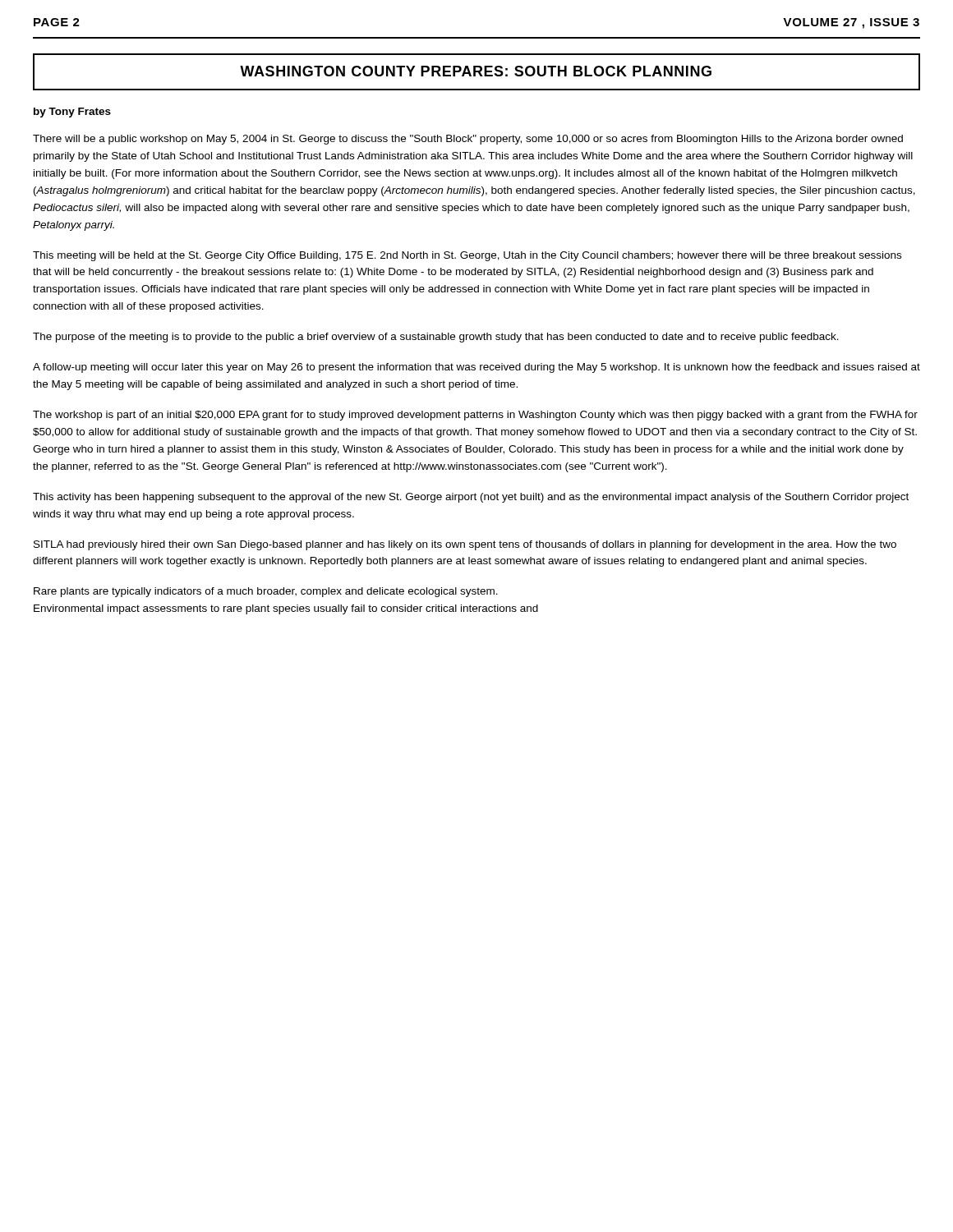Point to the block starting "SITLA had previously hired their"
The width and height of the screenshot is (953, 1232).
pyautogui.click(x=465, y=552)
